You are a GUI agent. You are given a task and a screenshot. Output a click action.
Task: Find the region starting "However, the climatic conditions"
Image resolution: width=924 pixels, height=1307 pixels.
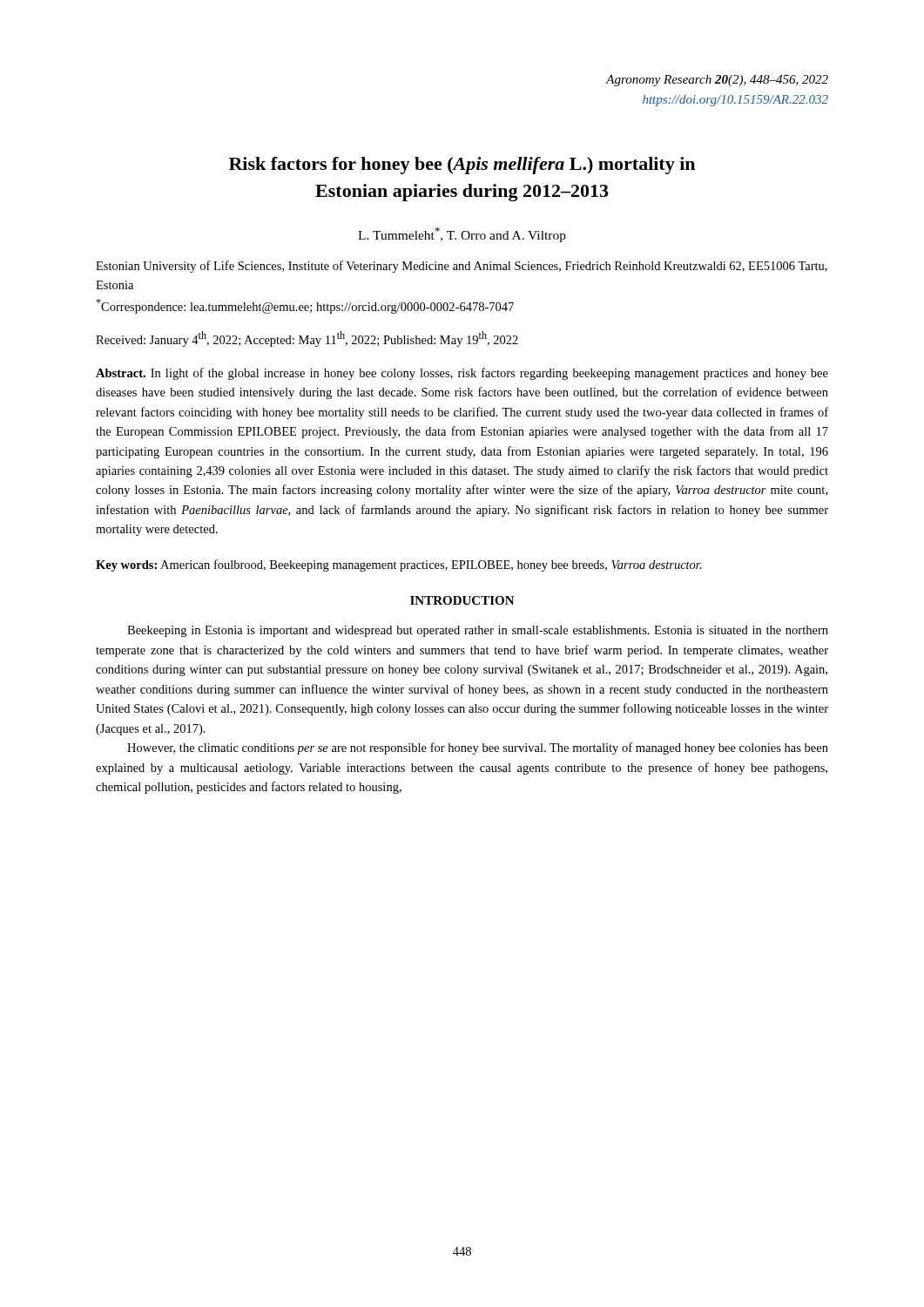pos(462,767)
